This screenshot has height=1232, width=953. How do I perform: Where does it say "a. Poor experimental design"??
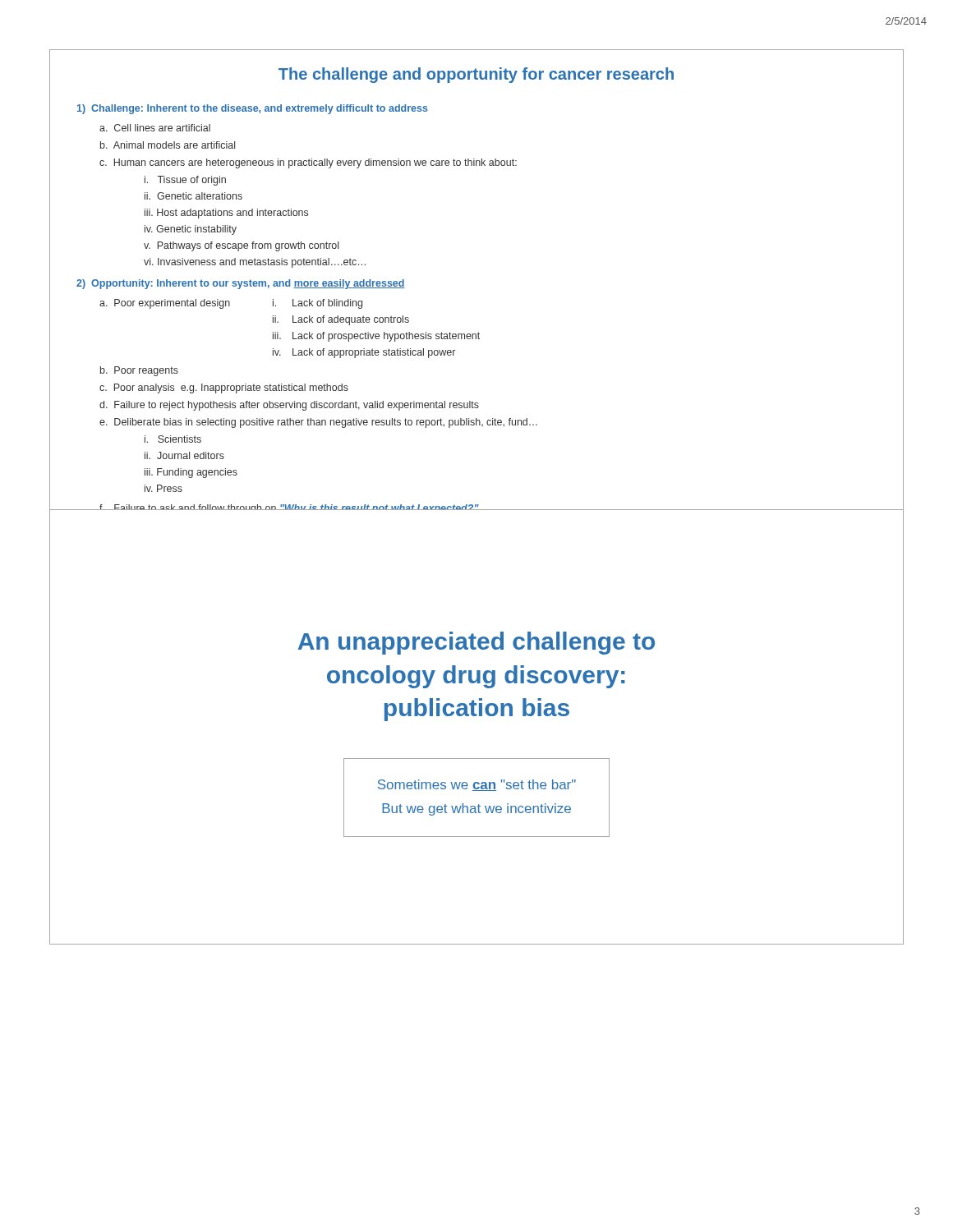[x=165, y=303]
